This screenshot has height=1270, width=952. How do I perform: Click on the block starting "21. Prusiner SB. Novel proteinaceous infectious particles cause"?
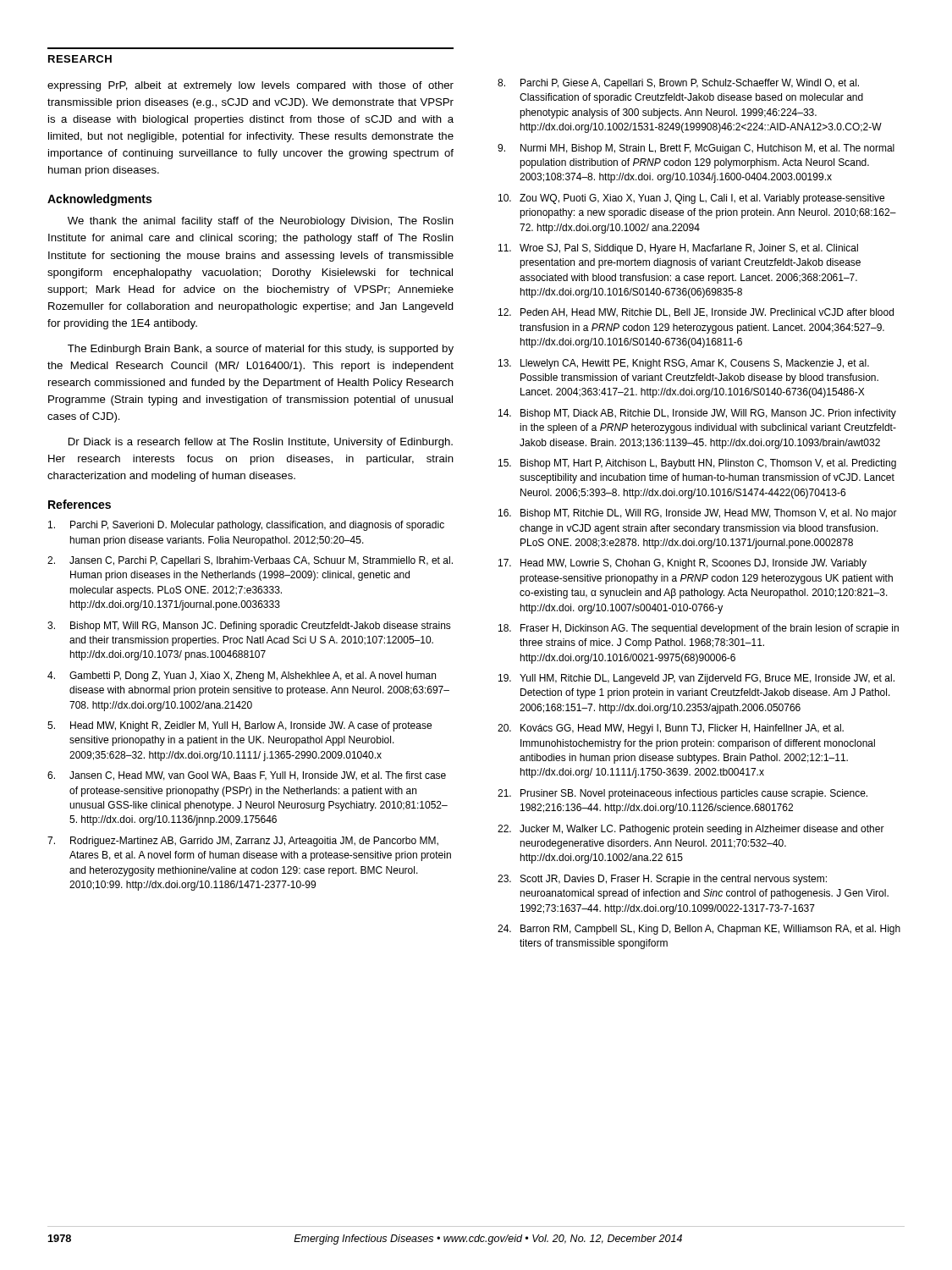tap(701, 801)
